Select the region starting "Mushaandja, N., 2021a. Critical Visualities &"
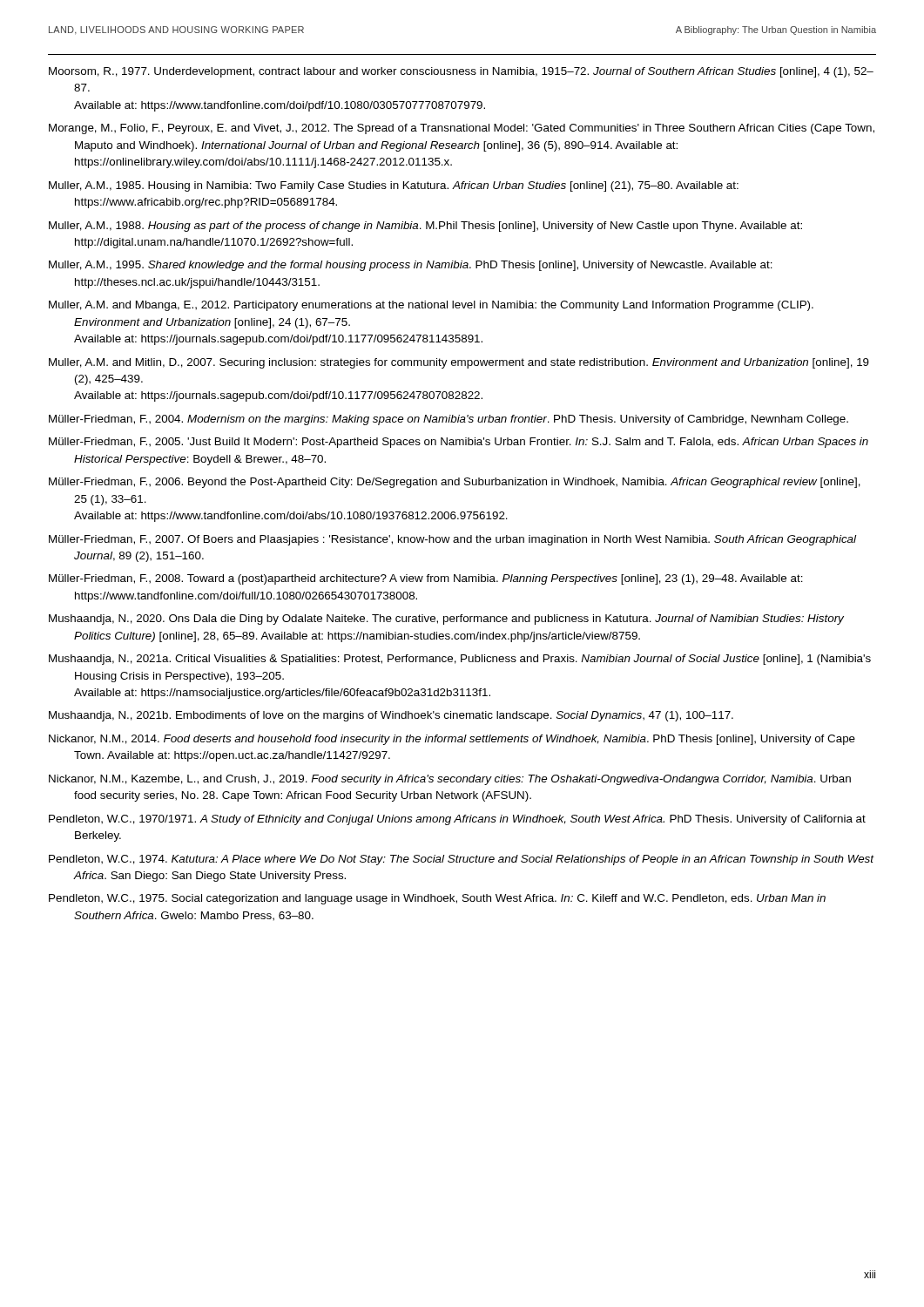Viewport: 924px width, 1307px height. [x=460, y=660]
